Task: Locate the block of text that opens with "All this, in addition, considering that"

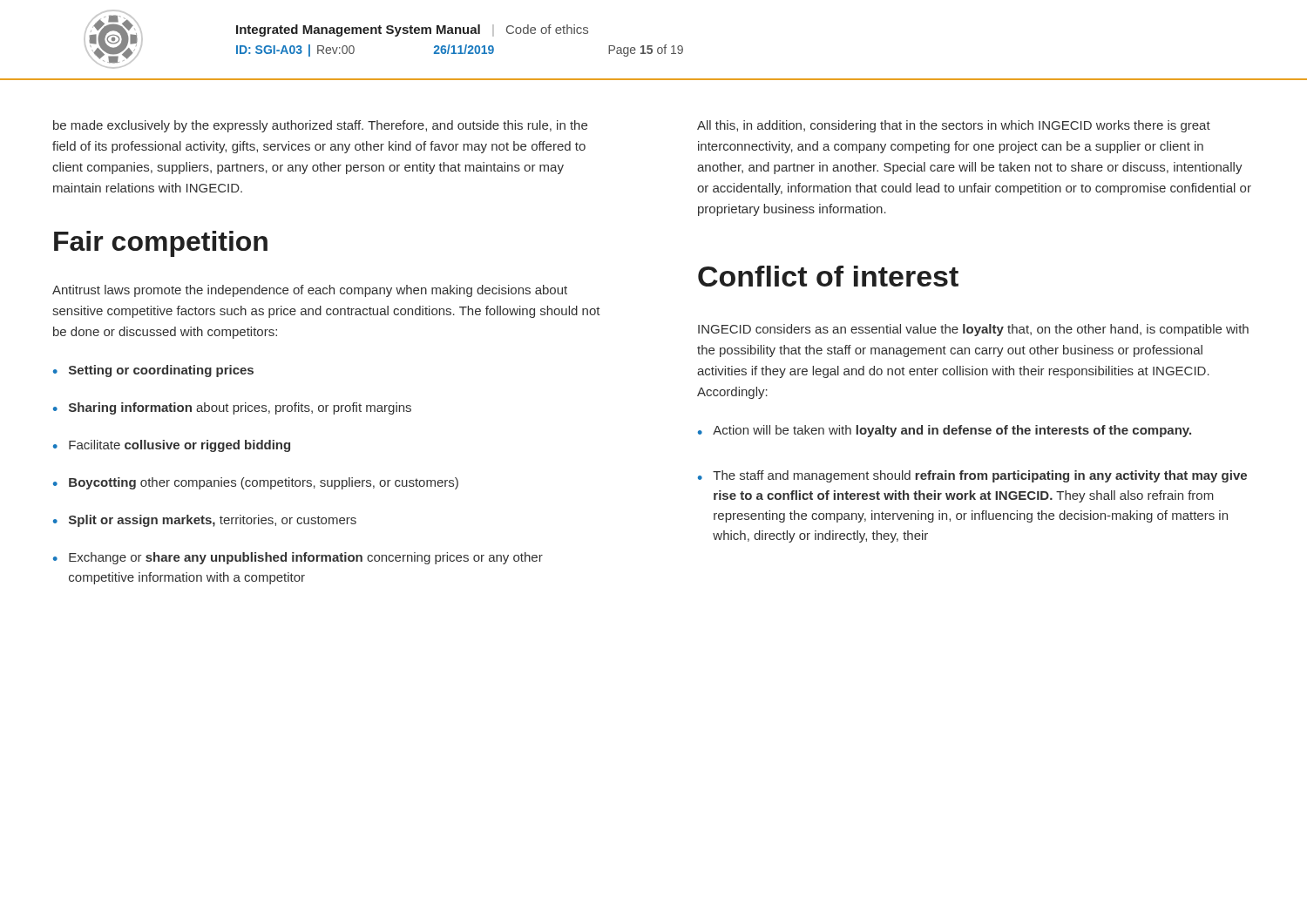Action: (x=974, y=167)
